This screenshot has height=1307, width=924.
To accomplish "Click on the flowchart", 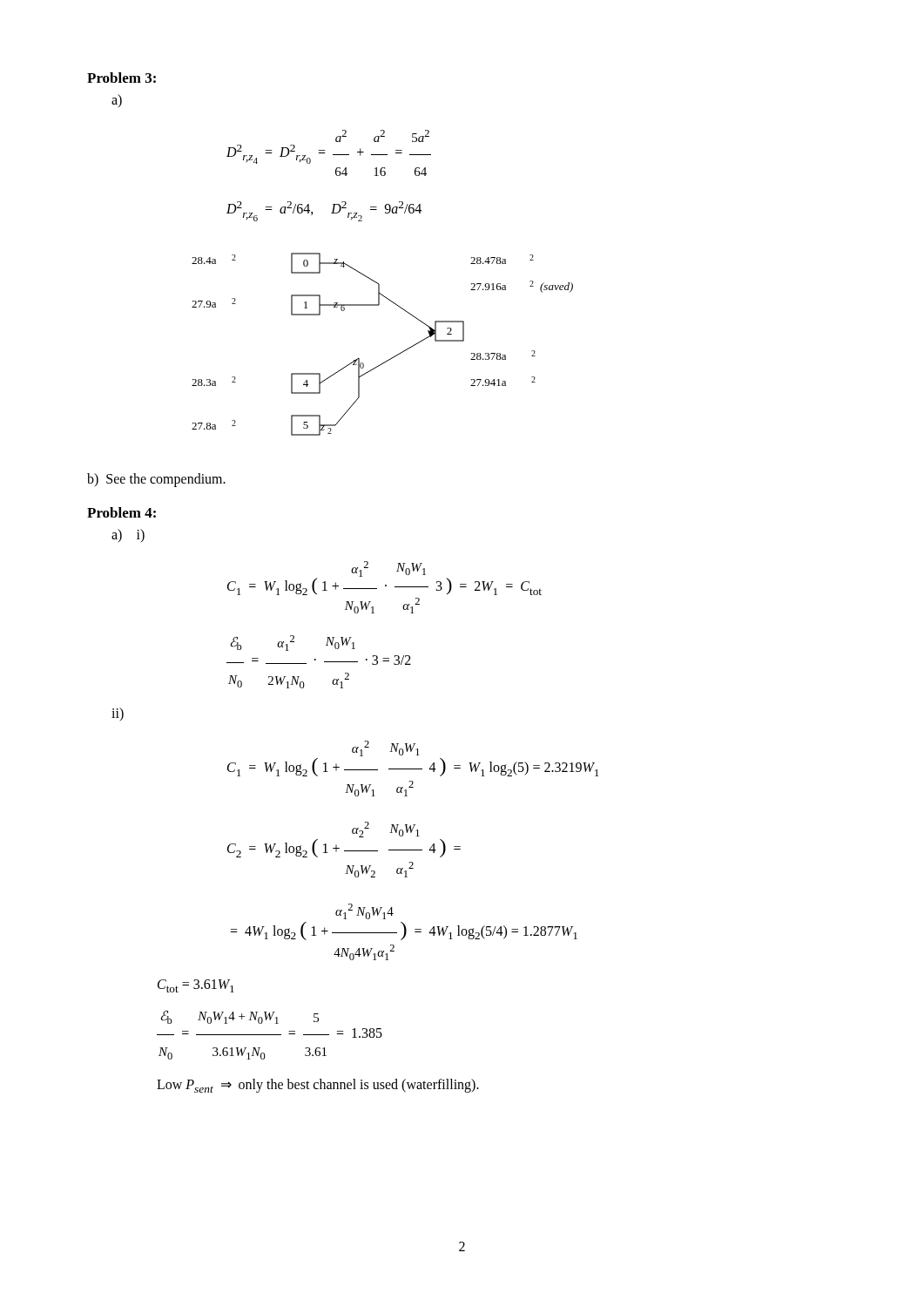I will [514, 351].
